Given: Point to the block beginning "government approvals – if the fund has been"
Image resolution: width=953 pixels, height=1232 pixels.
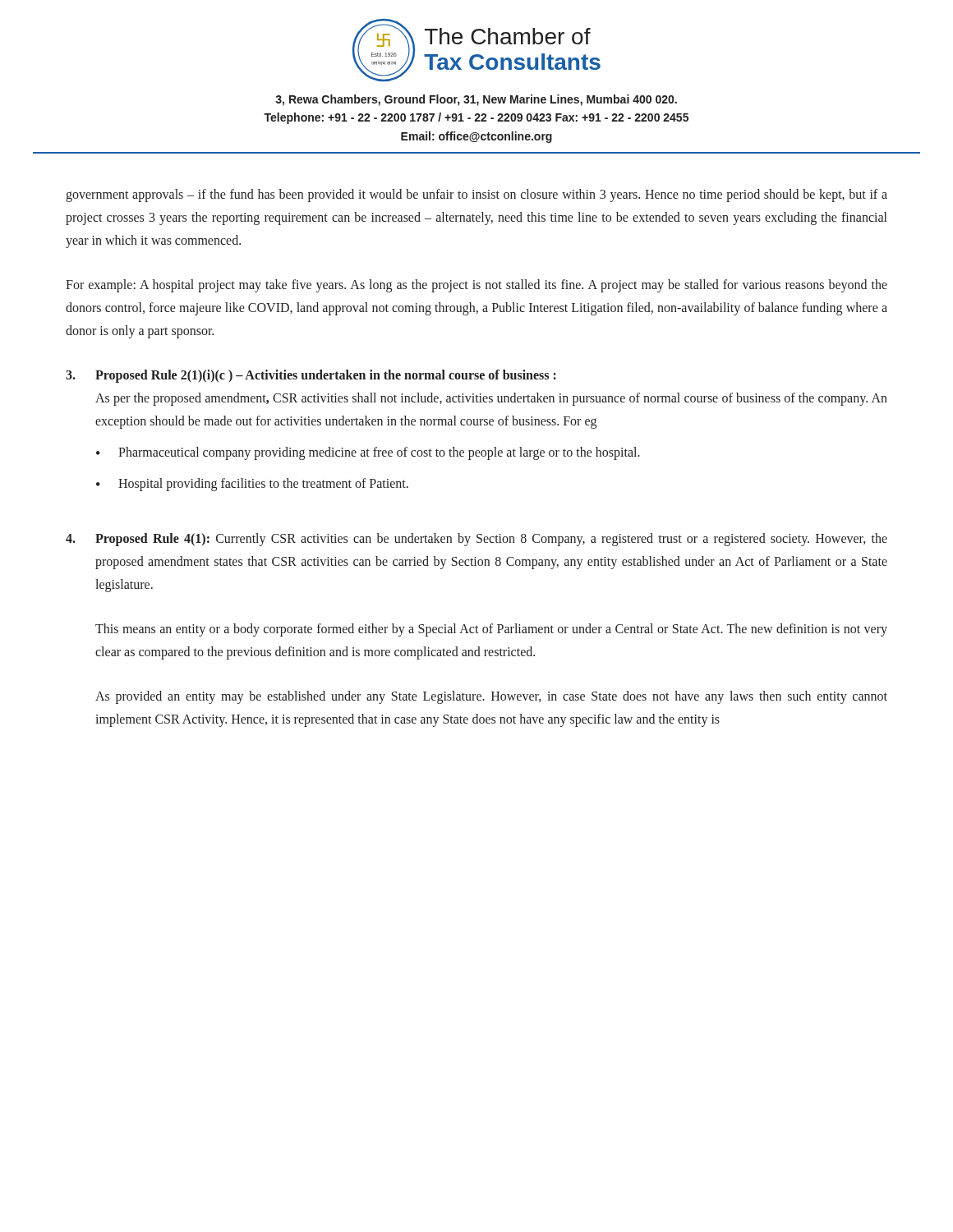Looking at the screenshot, I should pos(476,217).
